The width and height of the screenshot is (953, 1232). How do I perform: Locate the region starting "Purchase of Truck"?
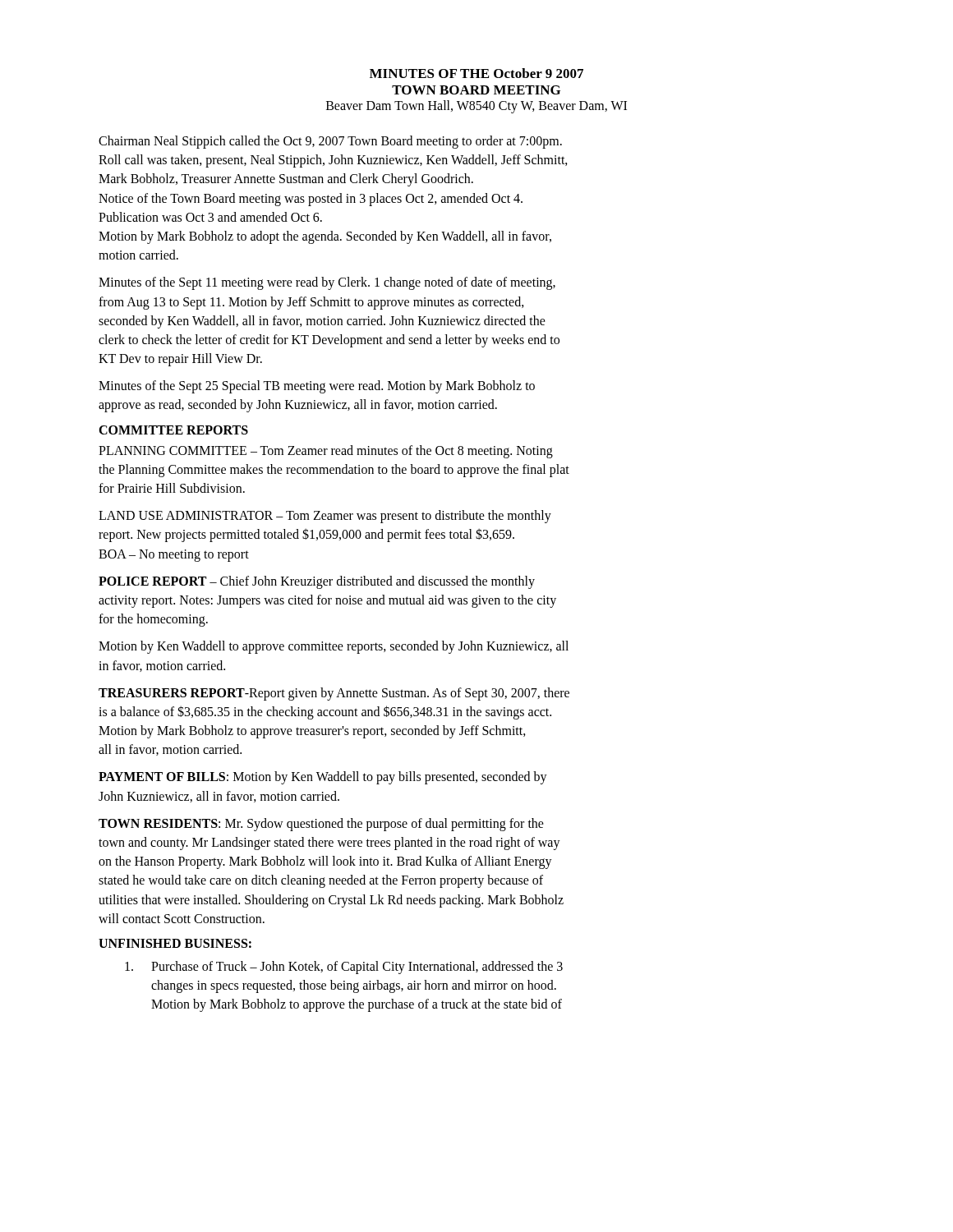pos(489,985)
